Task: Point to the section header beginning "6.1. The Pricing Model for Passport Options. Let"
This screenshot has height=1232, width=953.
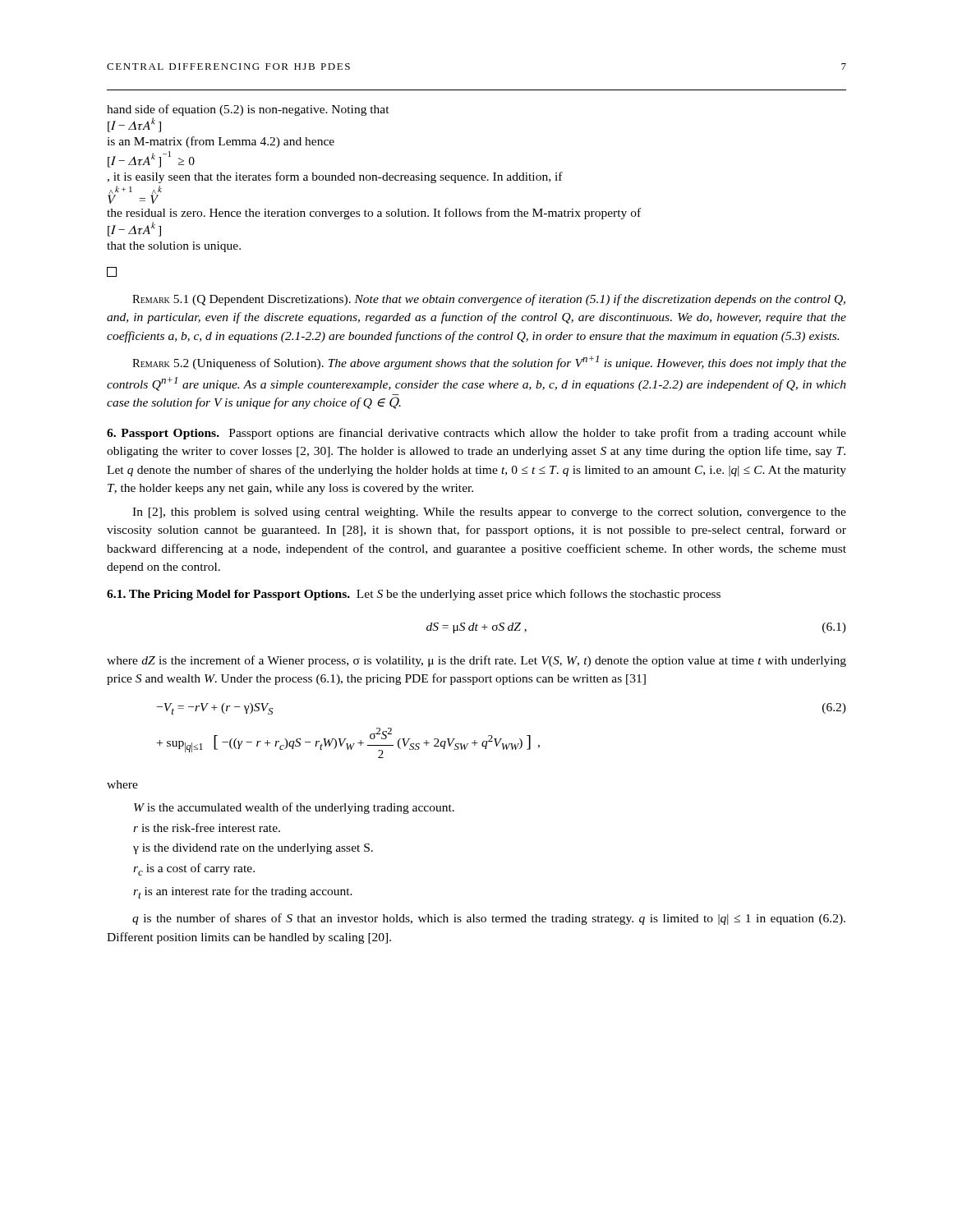Action: point(476,594)
